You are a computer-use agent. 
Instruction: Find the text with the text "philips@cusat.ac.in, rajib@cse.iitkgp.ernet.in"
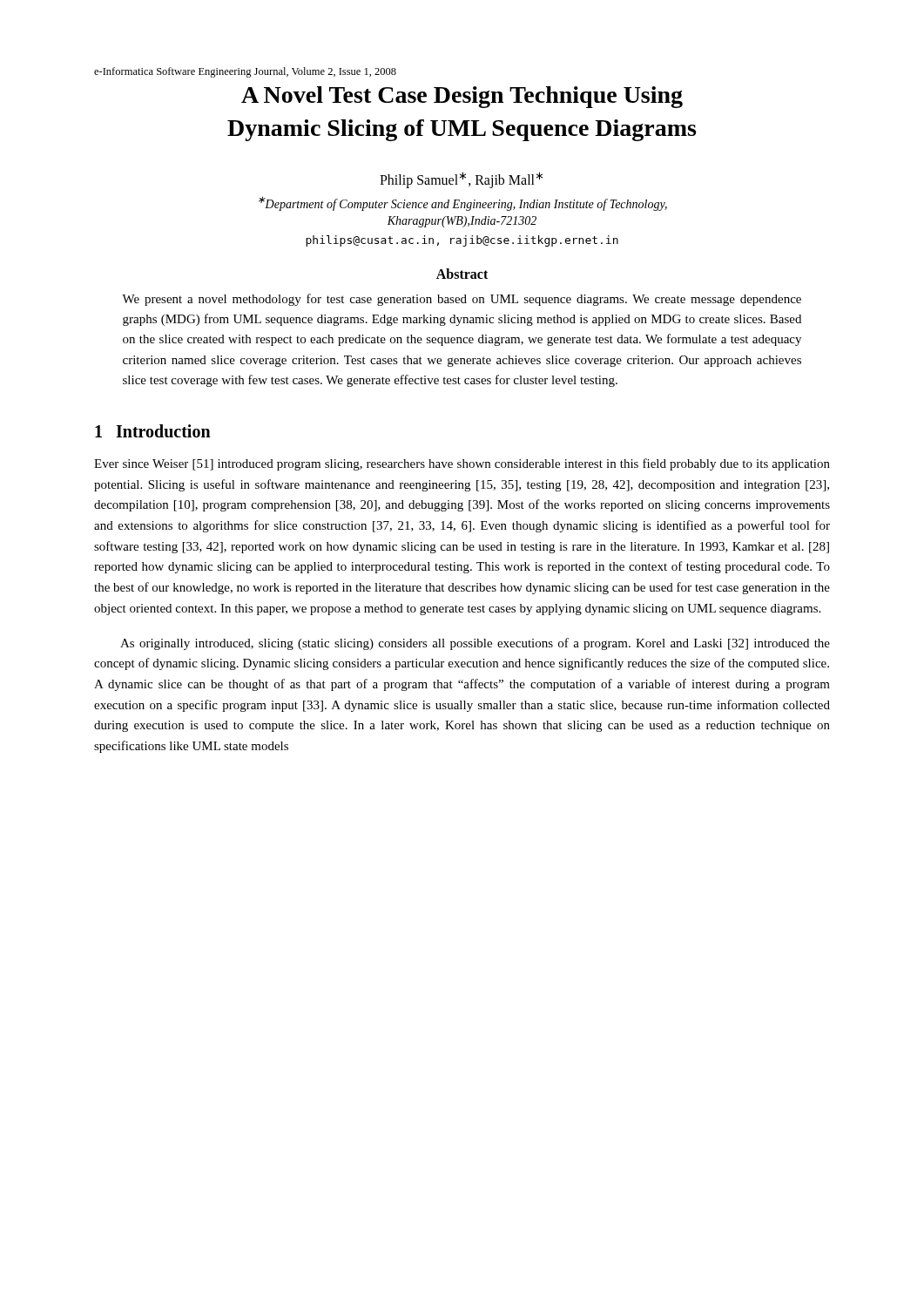(462, 240)
